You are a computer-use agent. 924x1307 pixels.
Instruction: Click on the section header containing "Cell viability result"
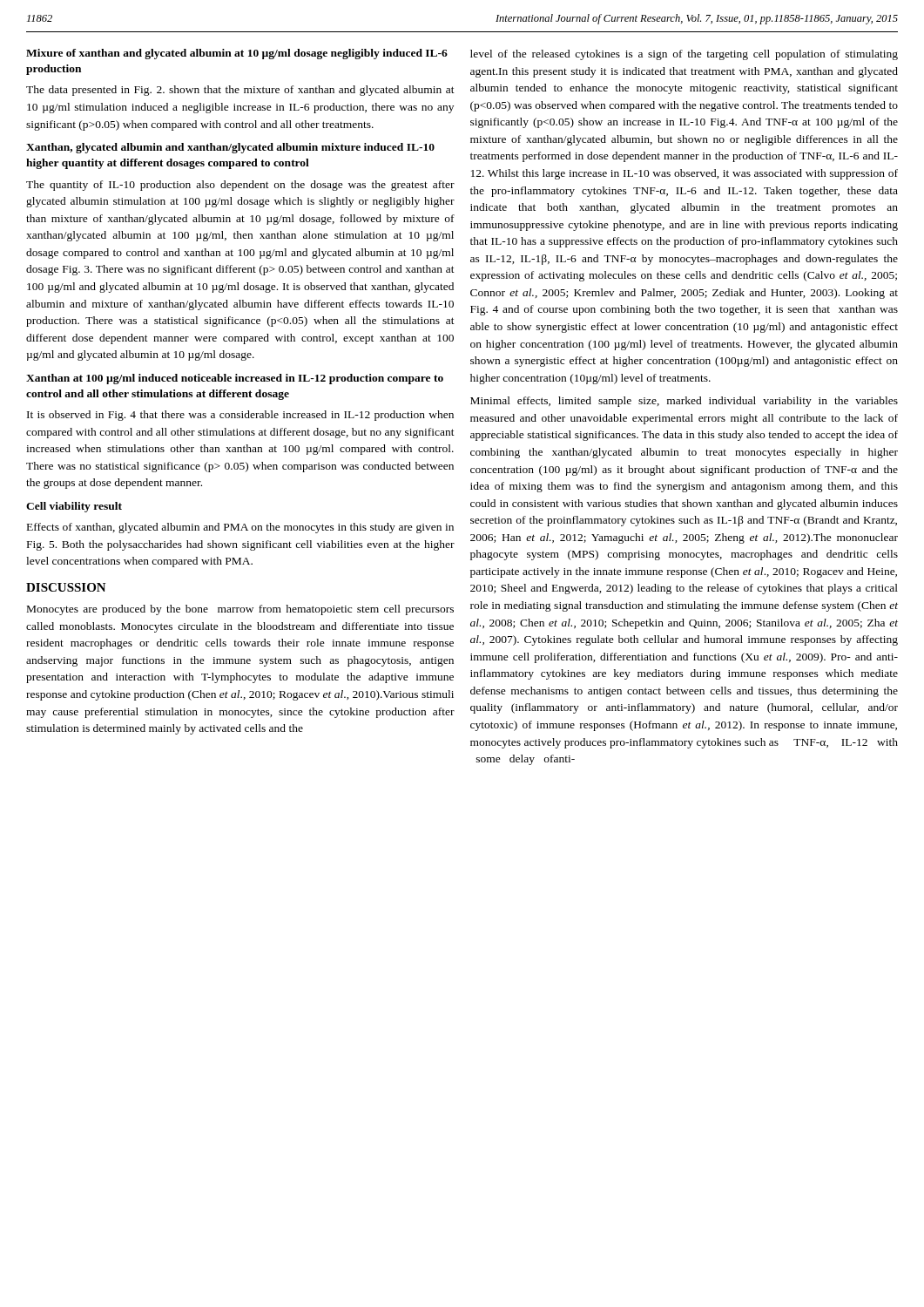[74, 506]
